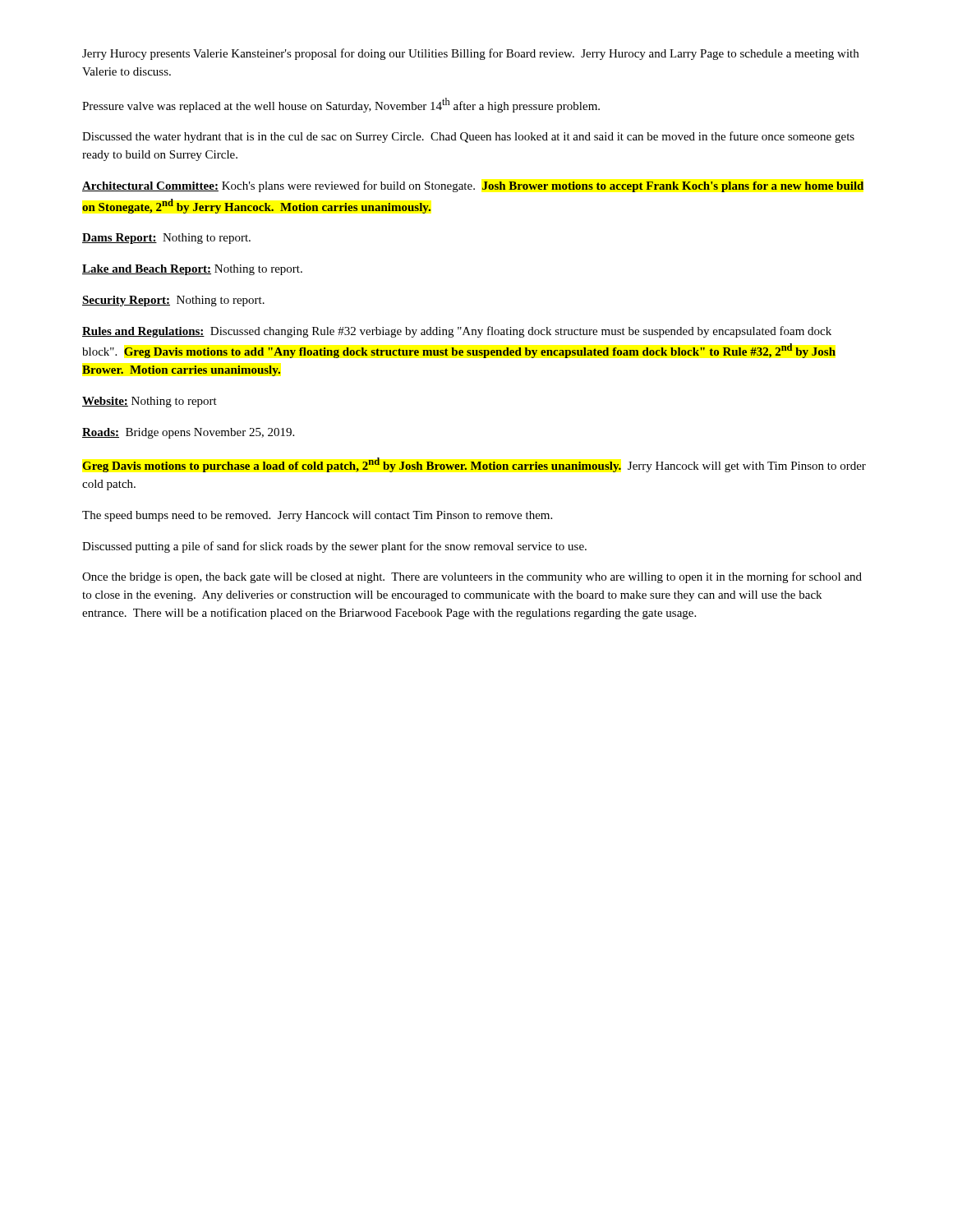Point to the region starting "Website: Nothing to report"

(149, 401)
